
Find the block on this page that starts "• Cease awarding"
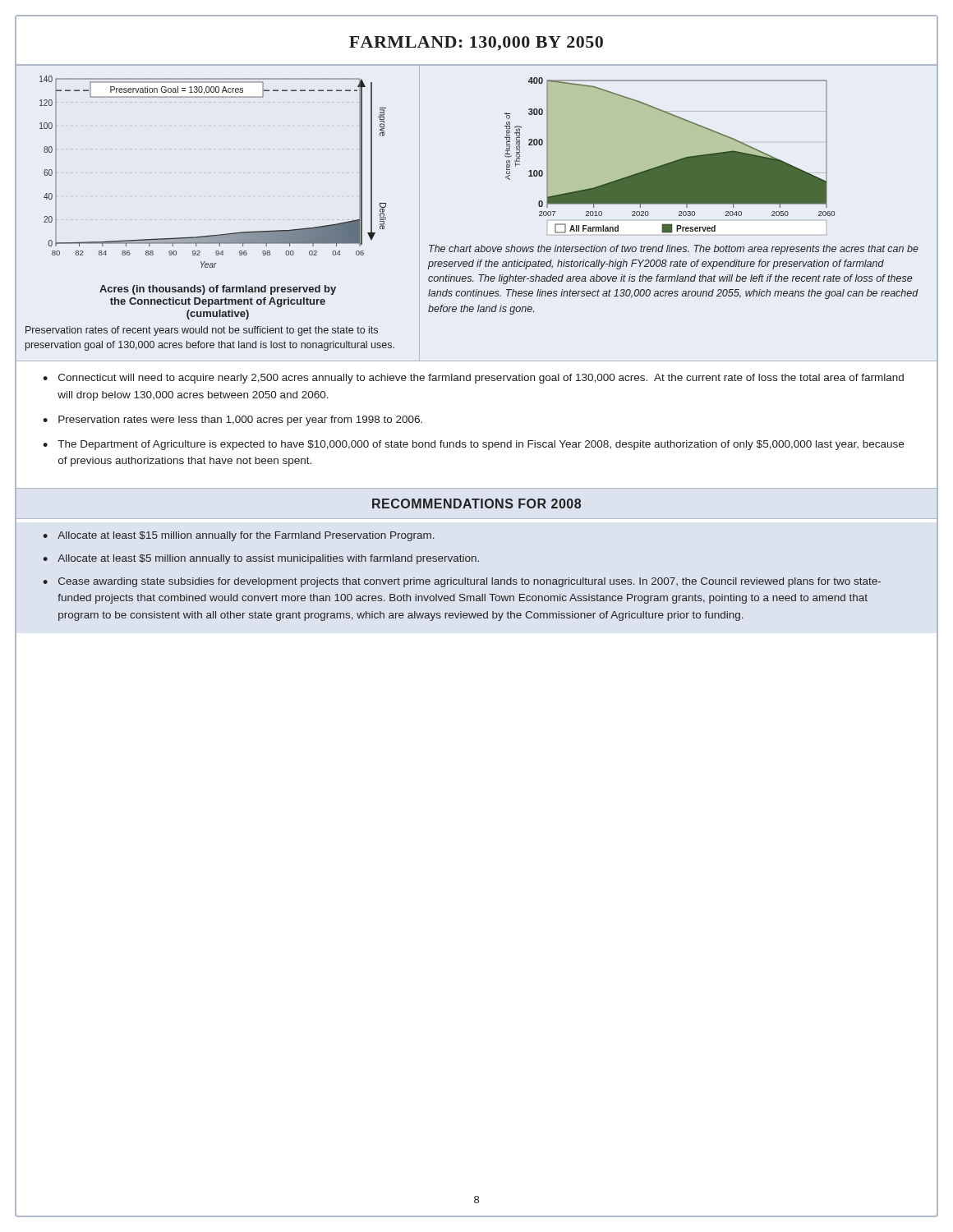click(476, 598)
